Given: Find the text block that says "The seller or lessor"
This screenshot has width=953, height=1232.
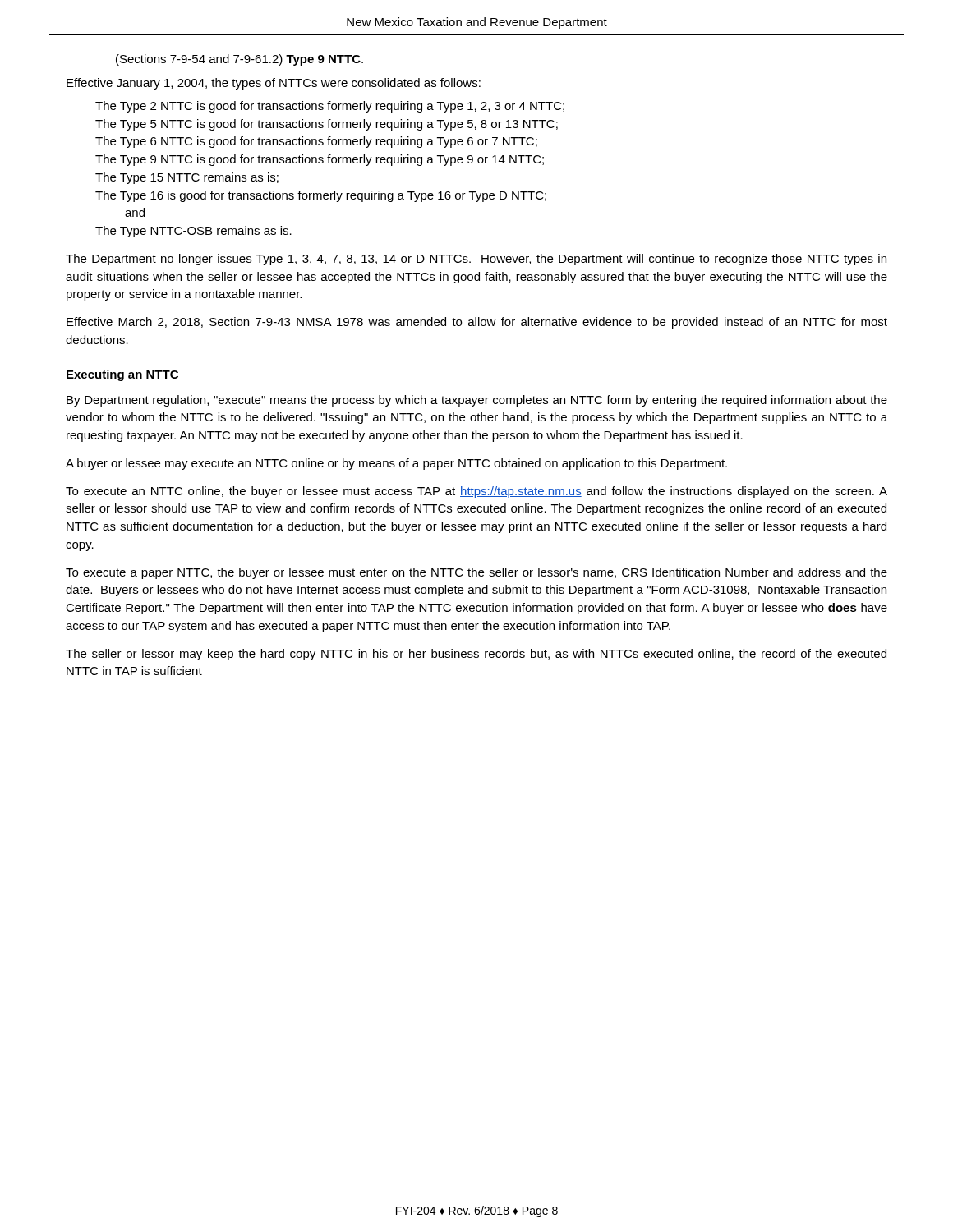Looking at the screenshot, I should (476, 662).
